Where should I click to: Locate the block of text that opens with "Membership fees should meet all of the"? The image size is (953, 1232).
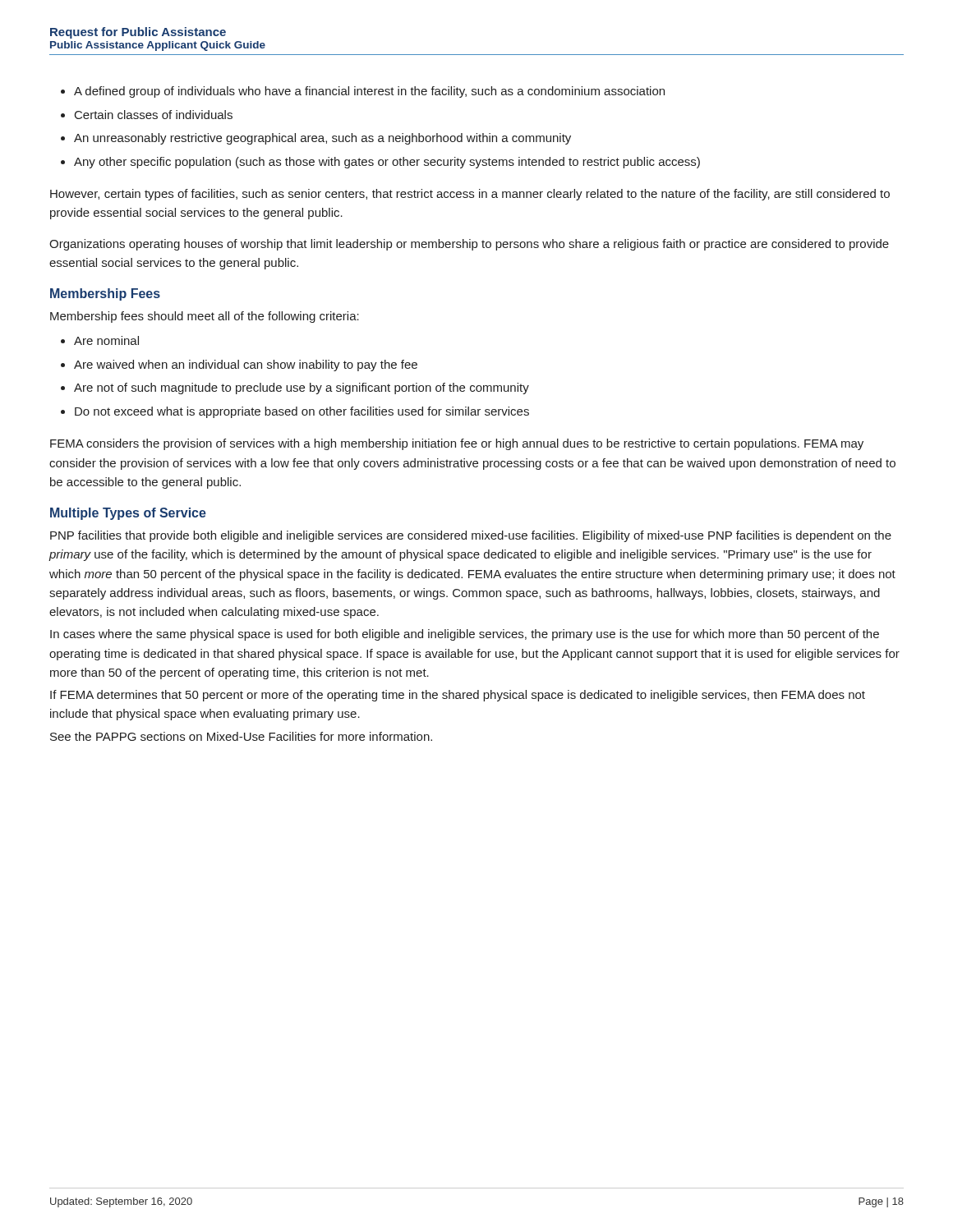[x=204, y=316]
